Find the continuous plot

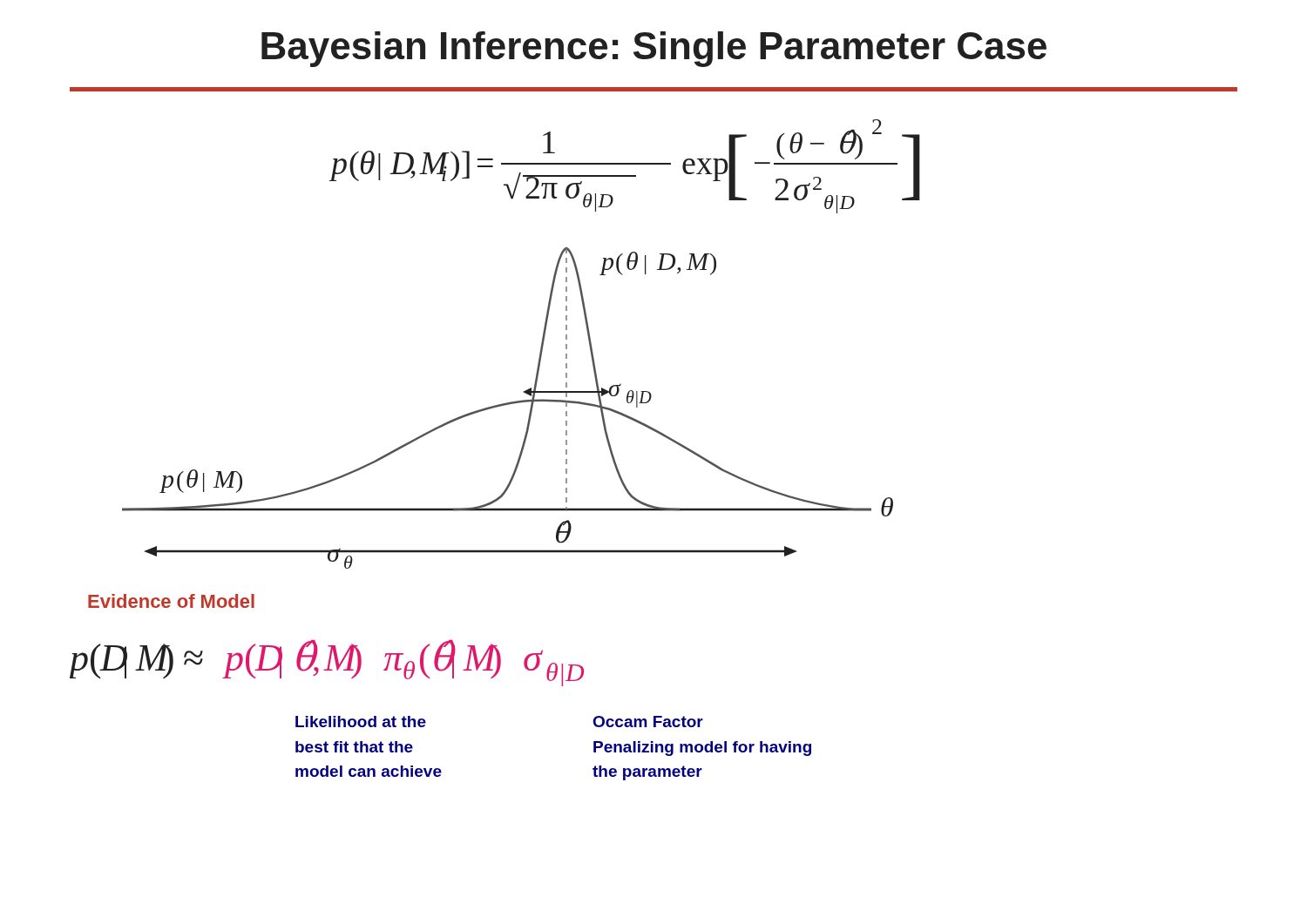point(484,409)
